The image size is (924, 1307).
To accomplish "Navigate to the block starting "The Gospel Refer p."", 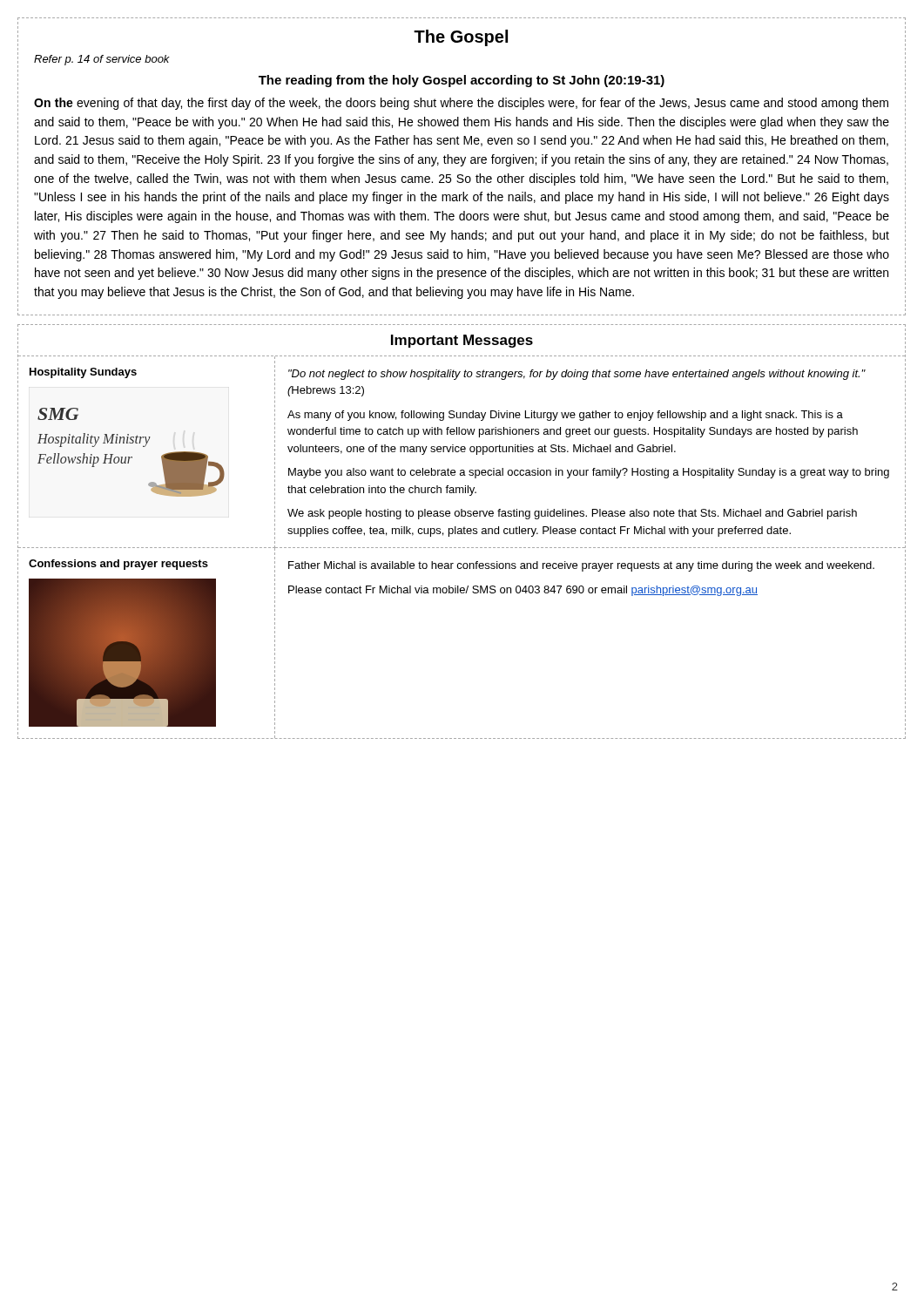I will [x=462, y=164].
